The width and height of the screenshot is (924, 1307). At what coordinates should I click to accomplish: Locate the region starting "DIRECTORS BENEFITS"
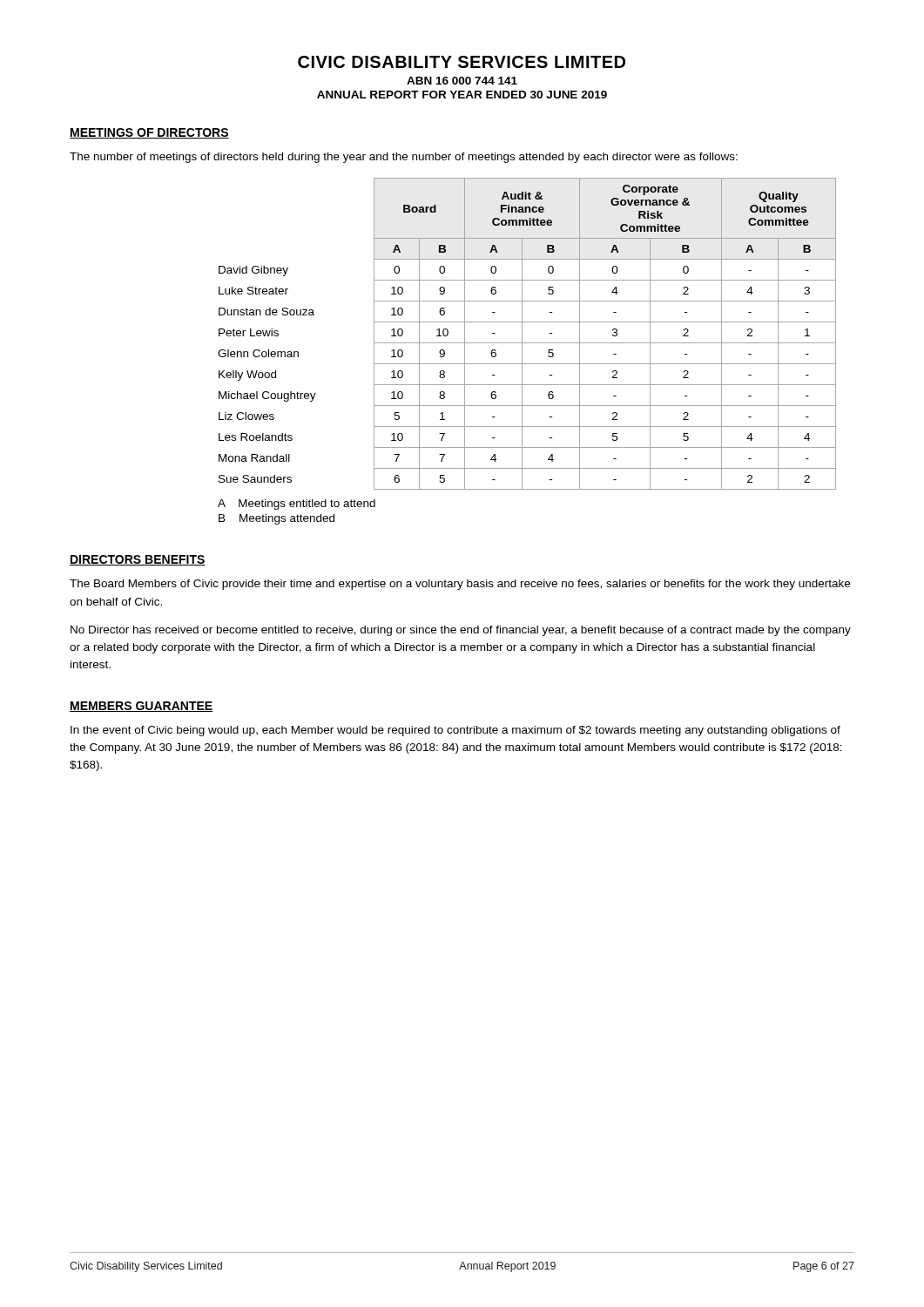(x=137, y=560)
